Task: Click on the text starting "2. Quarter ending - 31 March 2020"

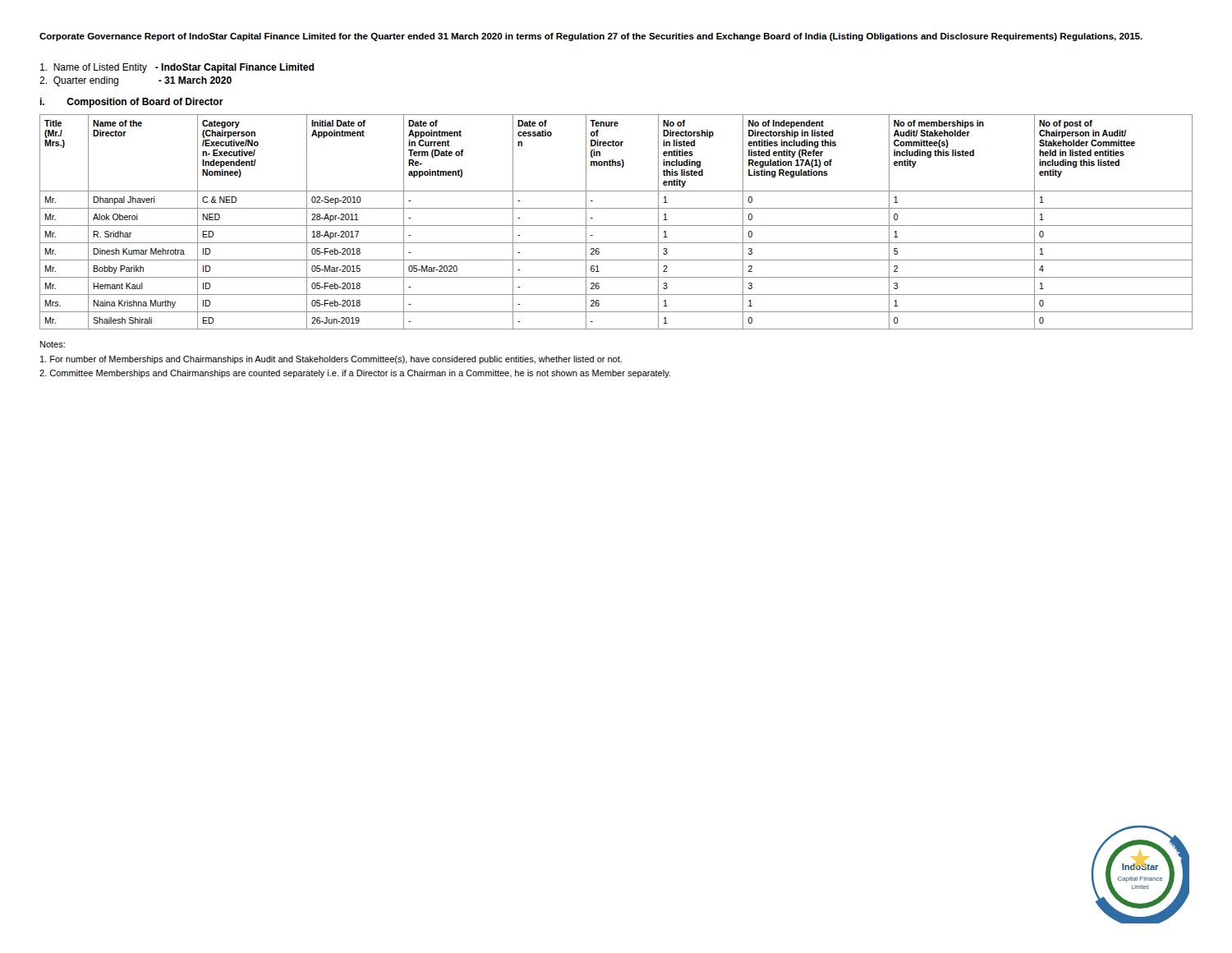Action: [136, 81]
